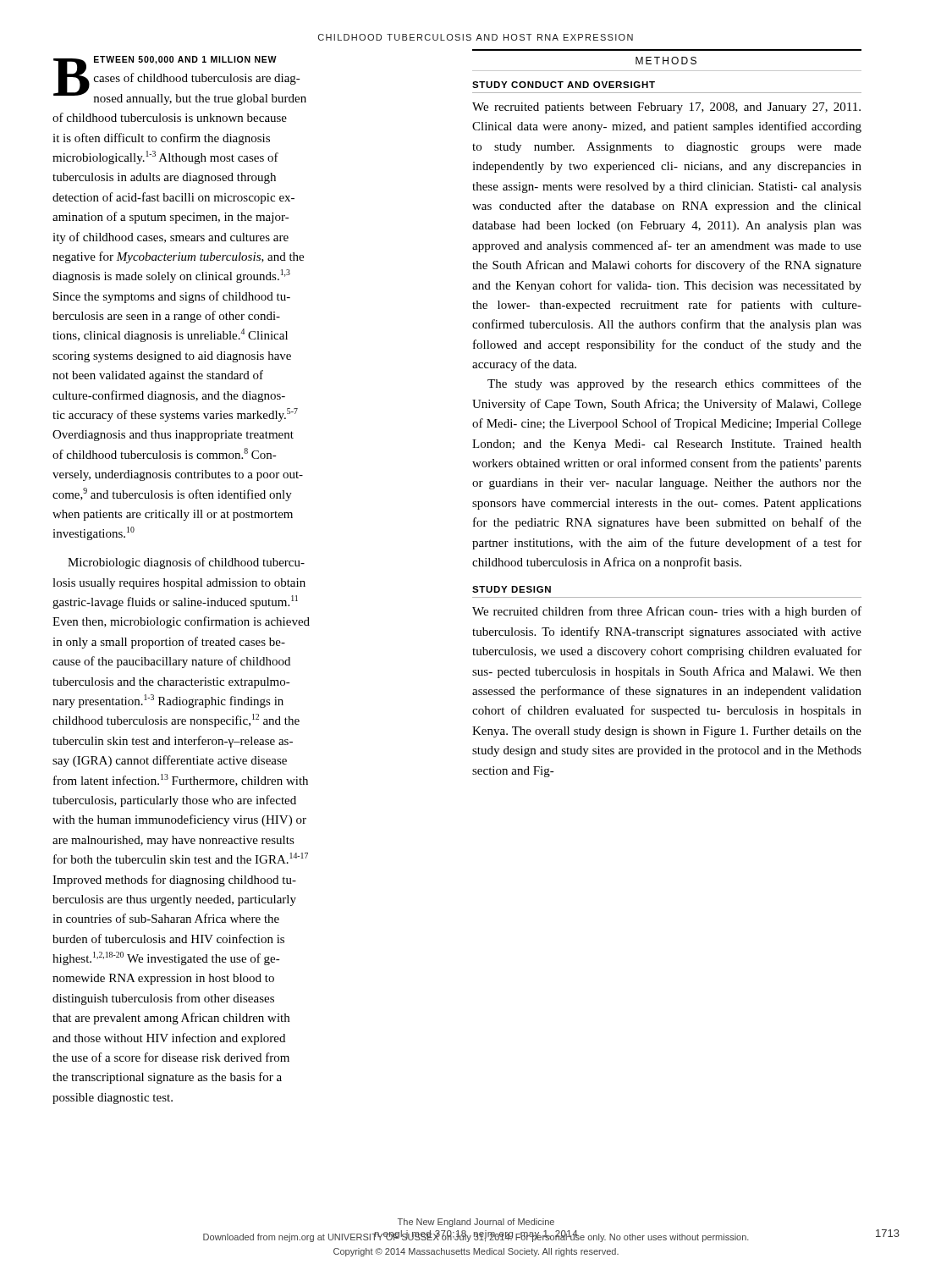952x1270 pixels.
Task: Click on the passage starting "Study Design"
Action: [x=512, y=590]
